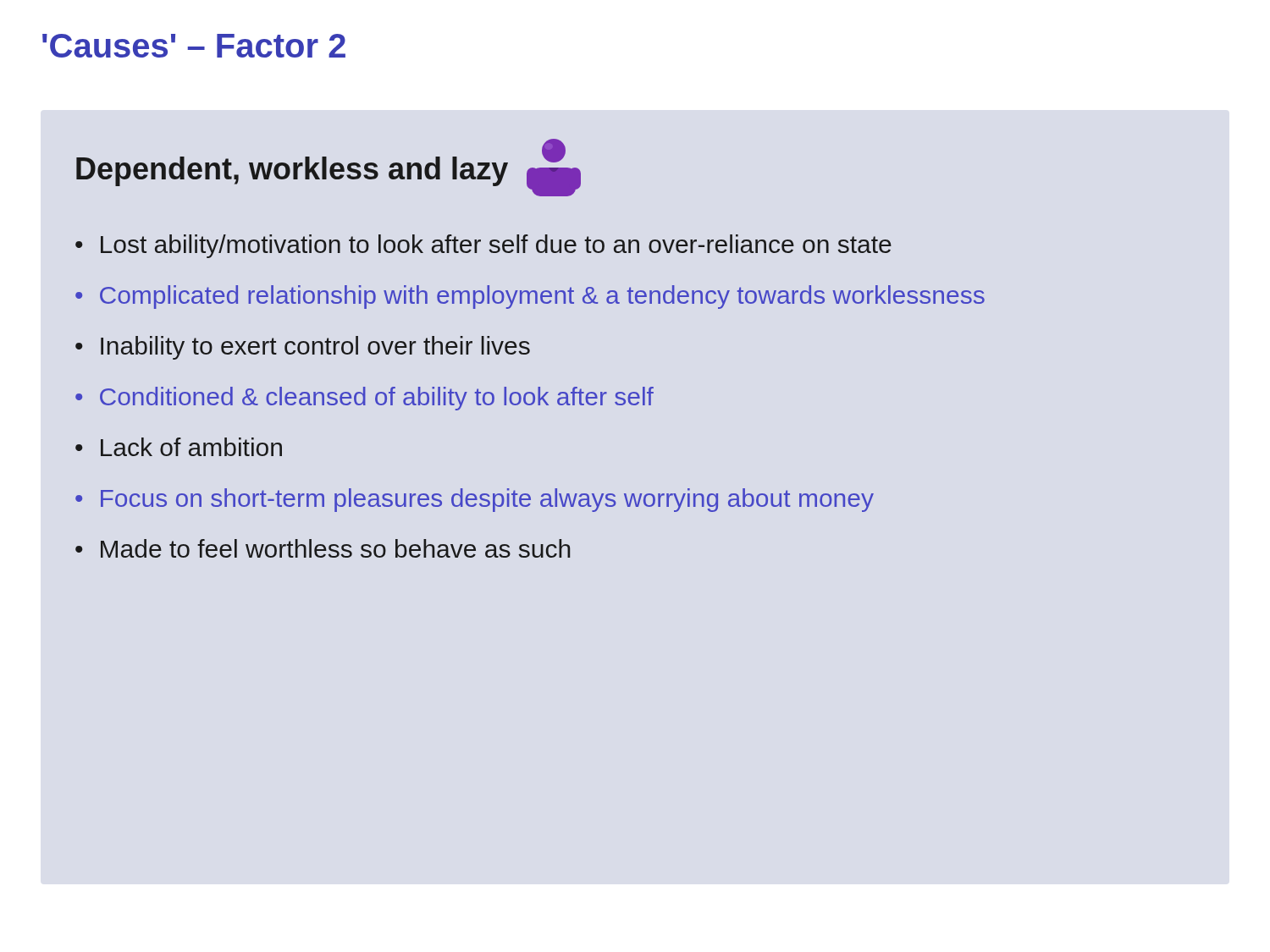Select the text block starting "•Complicated relationship with employment & a tendency"
Screen dimensions: 952x1270
point(635,295)
